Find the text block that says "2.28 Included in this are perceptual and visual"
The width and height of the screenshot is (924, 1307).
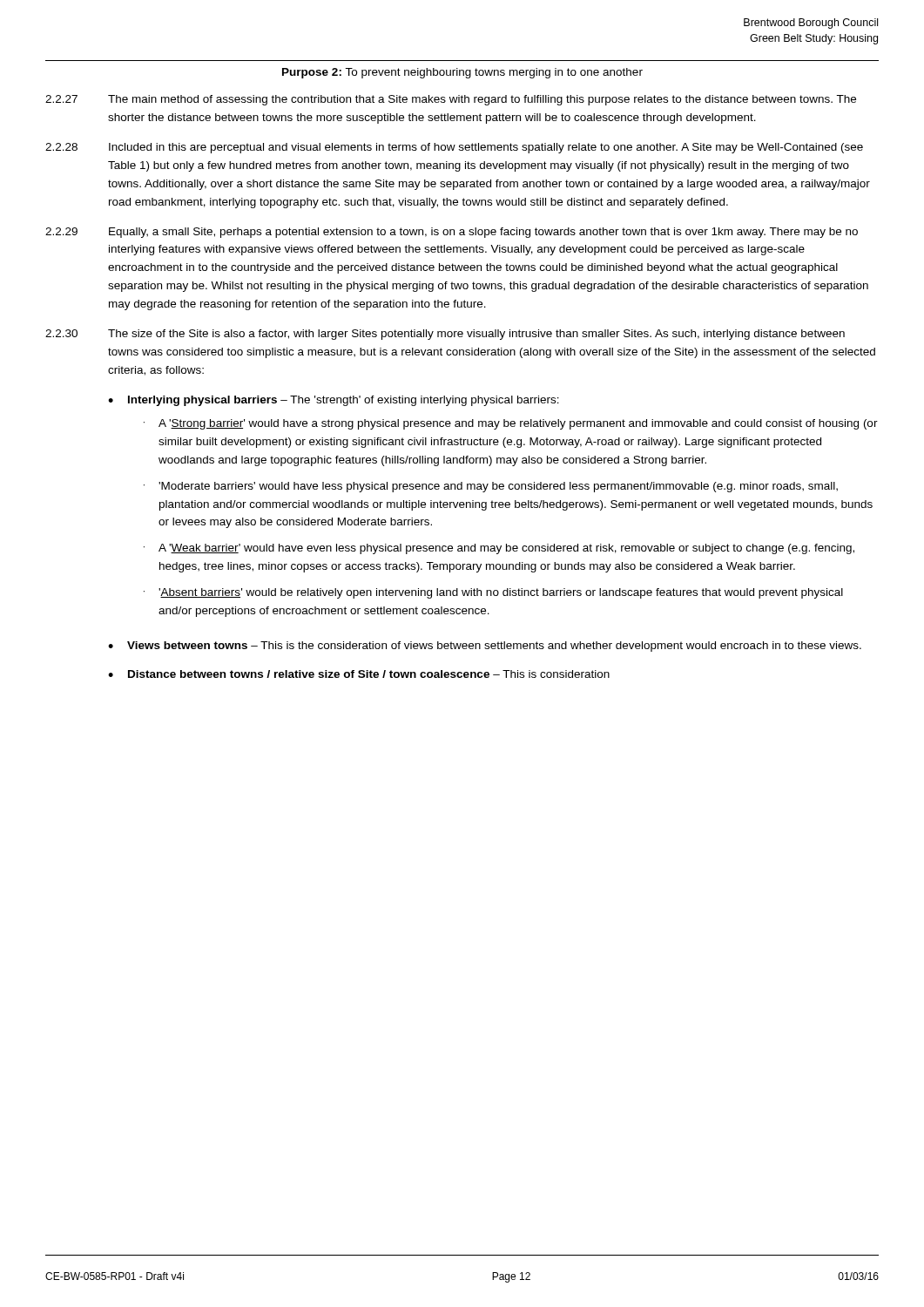(462, 175)
